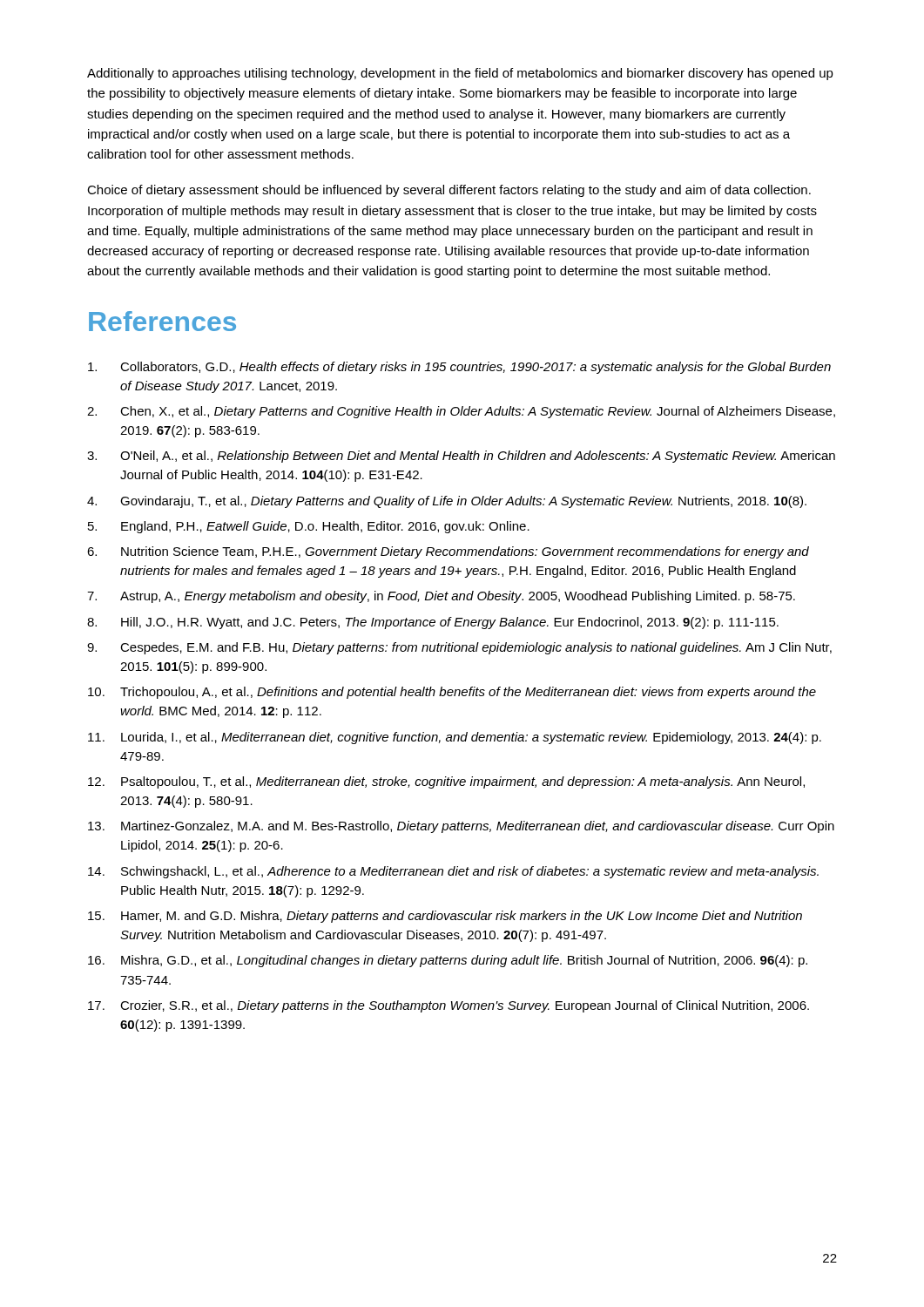Point to the block beginning "Choice of dietary"
This screenshot has height=1307, width=924.
452,230
